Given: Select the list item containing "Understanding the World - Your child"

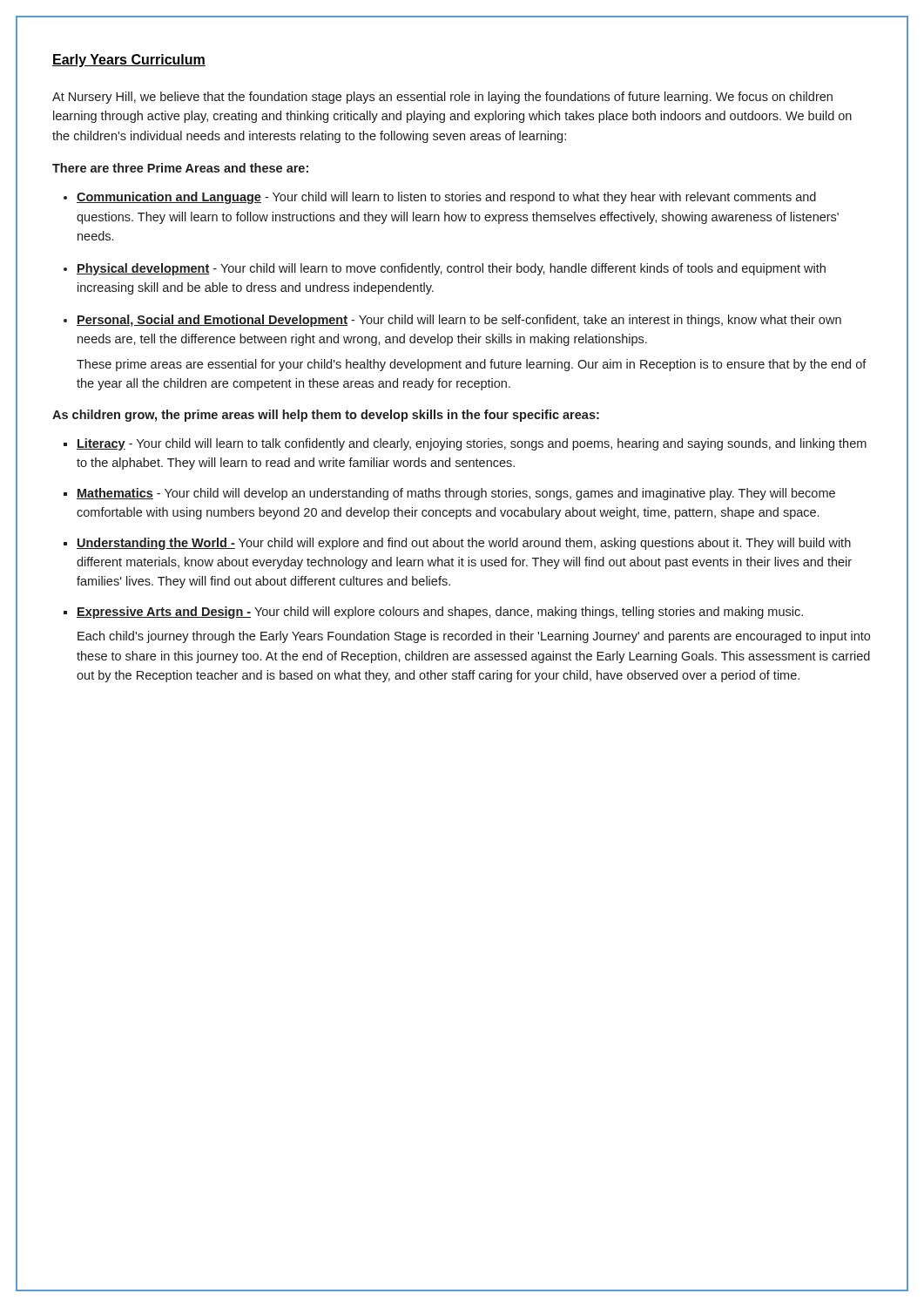Looking at the screenshot, I should (x=464, y=562).
